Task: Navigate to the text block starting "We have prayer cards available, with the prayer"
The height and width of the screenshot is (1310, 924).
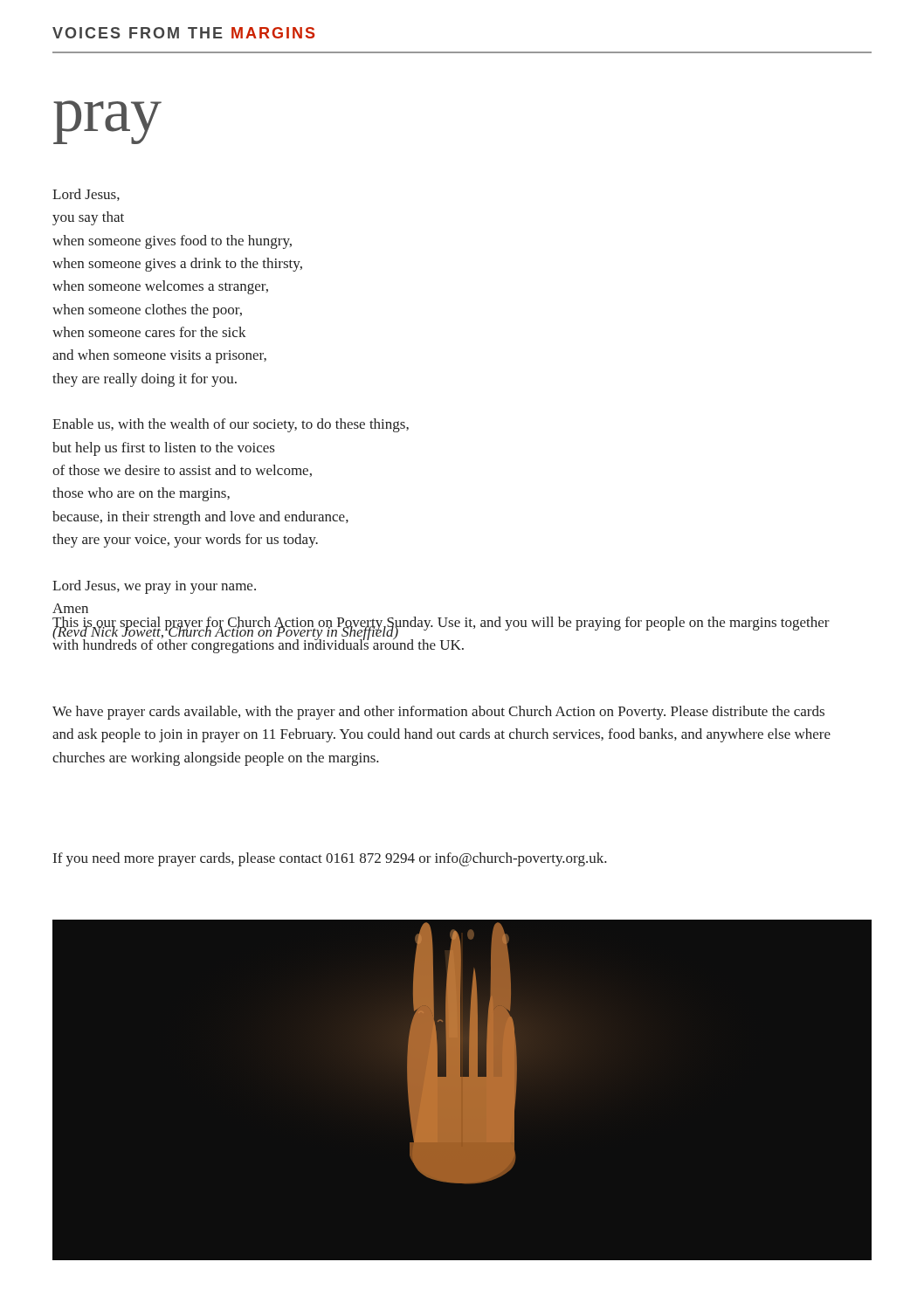Action: coord(441,734)
